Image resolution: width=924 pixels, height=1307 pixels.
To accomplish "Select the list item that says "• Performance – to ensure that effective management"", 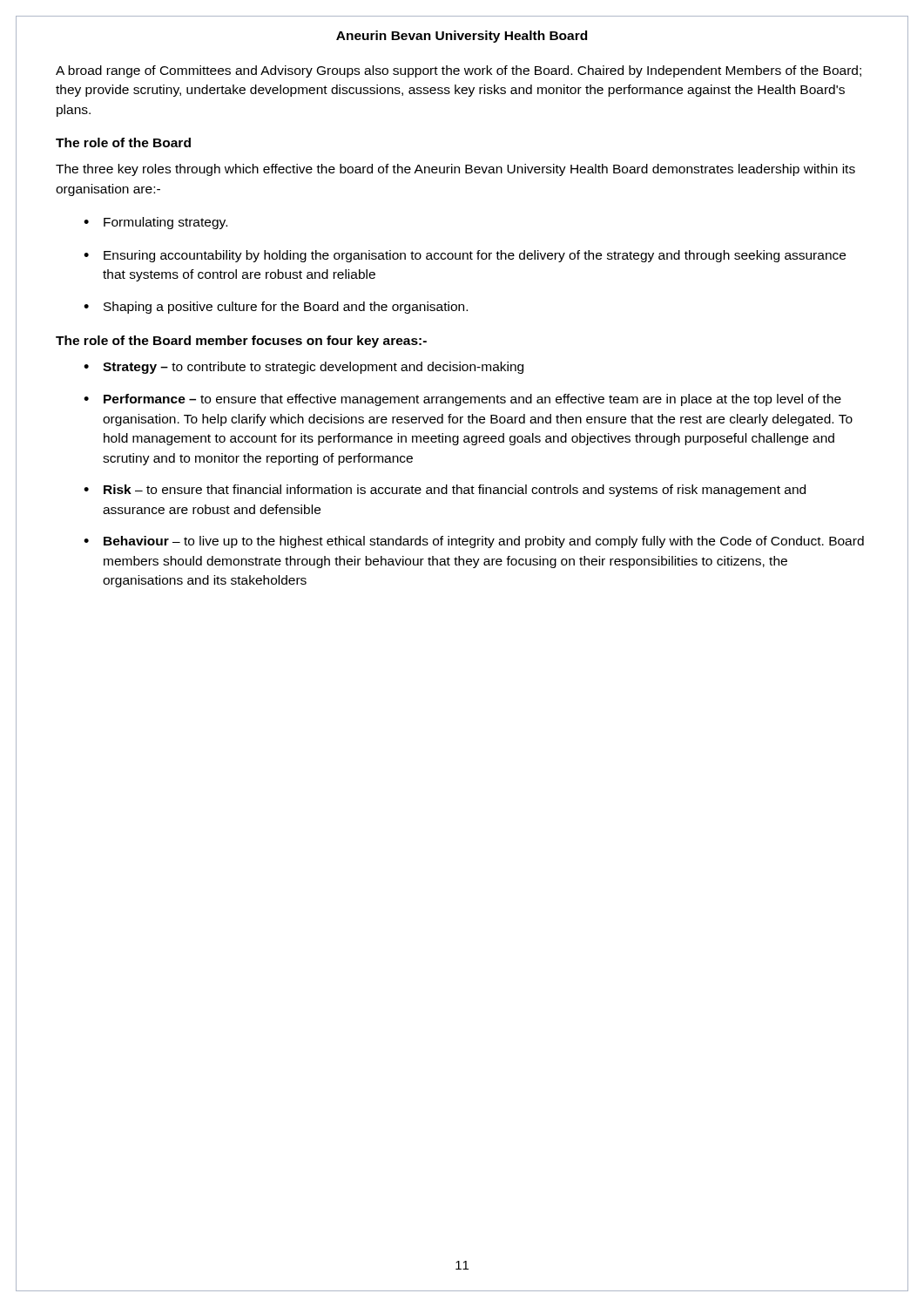I will [x=476, y=429].
